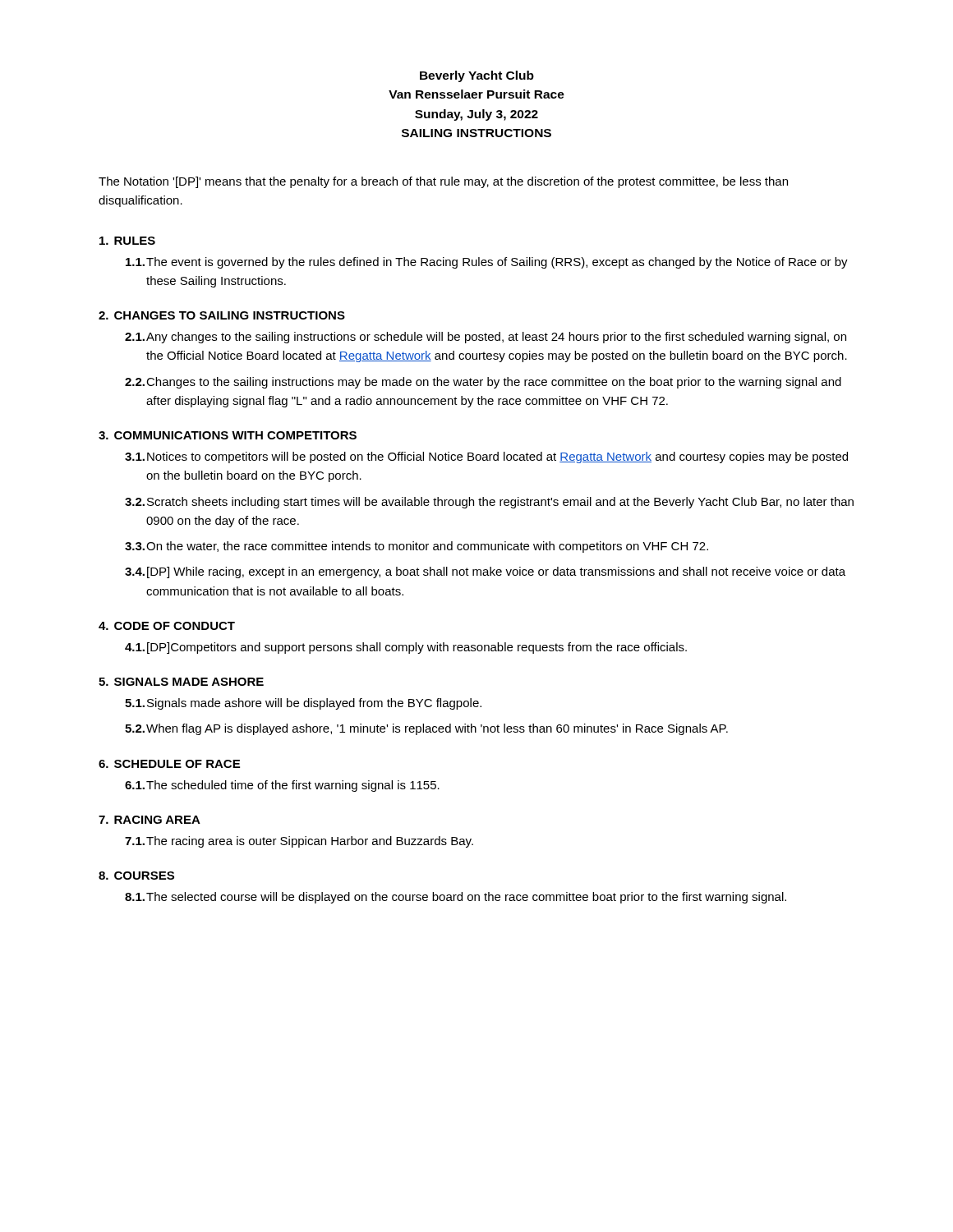953x1232 pixels.
Task: Navigate to the passage starting "The Notation '[DP]' means that the penalty"
Action: tap(444, 191)
